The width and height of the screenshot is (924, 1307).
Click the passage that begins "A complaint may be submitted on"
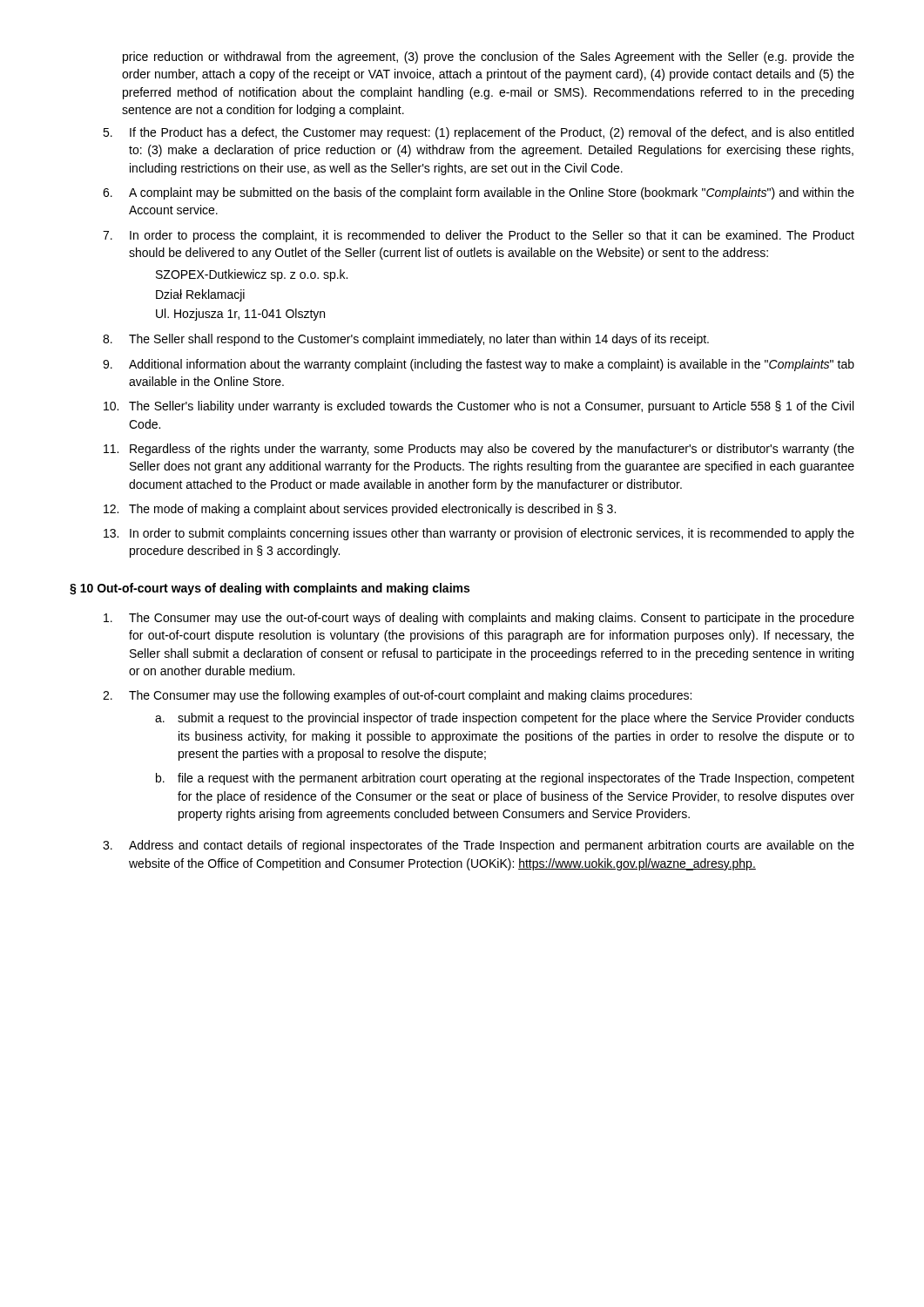pos(492,202)
